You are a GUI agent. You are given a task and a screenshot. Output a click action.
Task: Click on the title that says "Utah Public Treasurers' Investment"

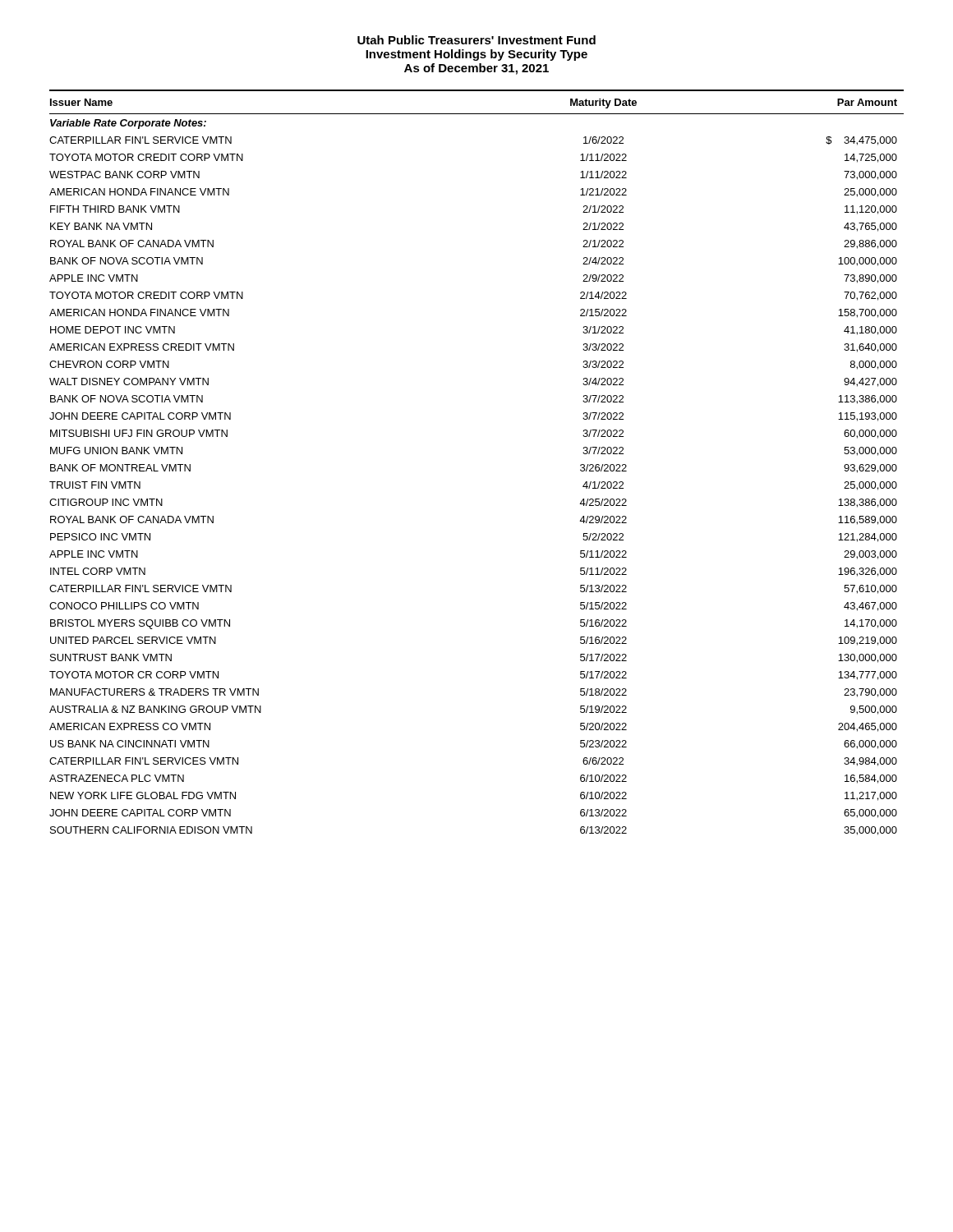[x=476, y=54]
